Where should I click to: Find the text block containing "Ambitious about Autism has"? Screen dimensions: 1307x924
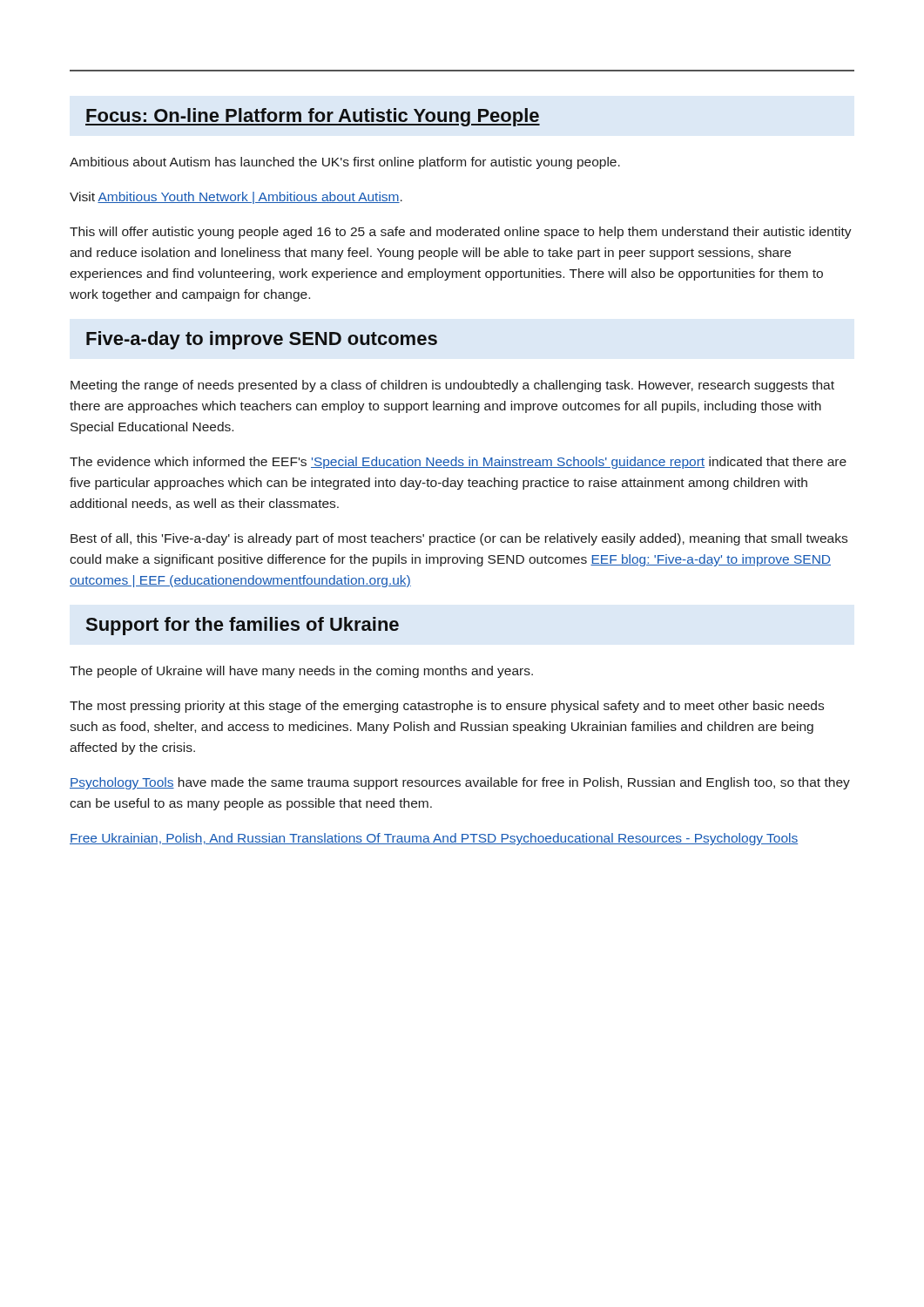pyautogui.click(x=345, y=162)
